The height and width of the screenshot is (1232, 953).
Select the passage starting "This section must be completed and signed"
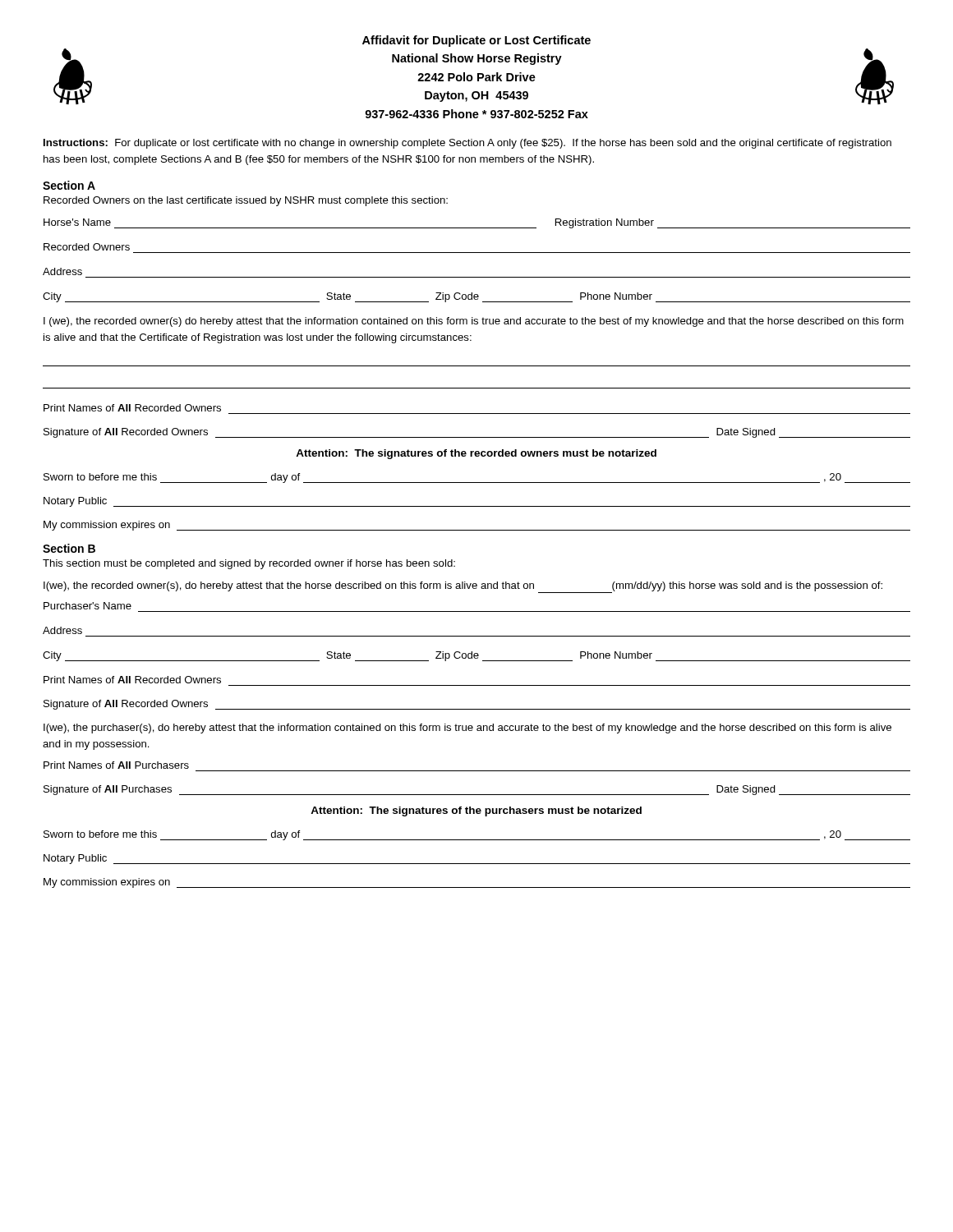click(249, 563)
